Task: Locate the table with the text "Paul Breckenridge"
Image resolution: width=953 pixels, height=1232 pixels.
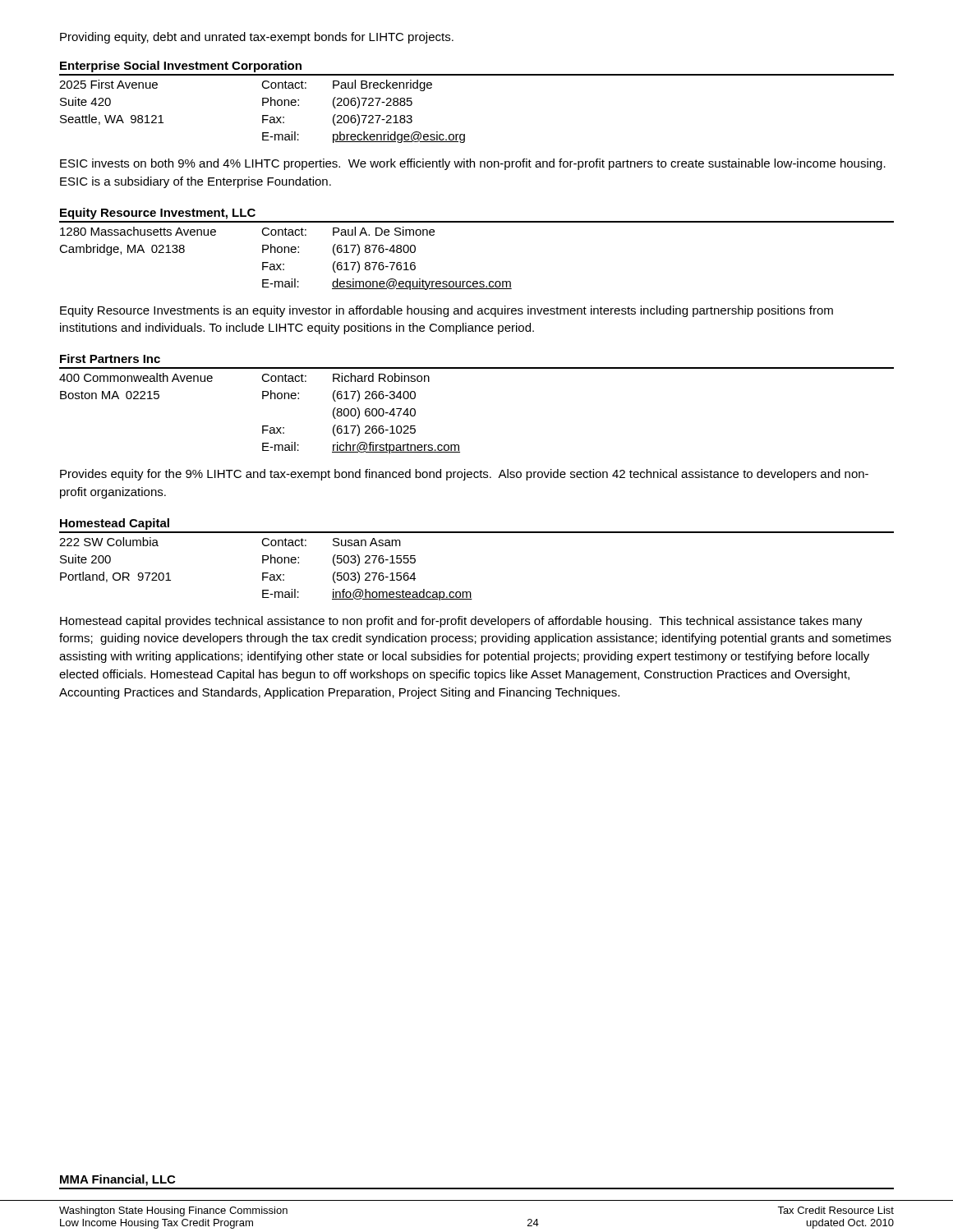Action: click(x=476, y=110)
